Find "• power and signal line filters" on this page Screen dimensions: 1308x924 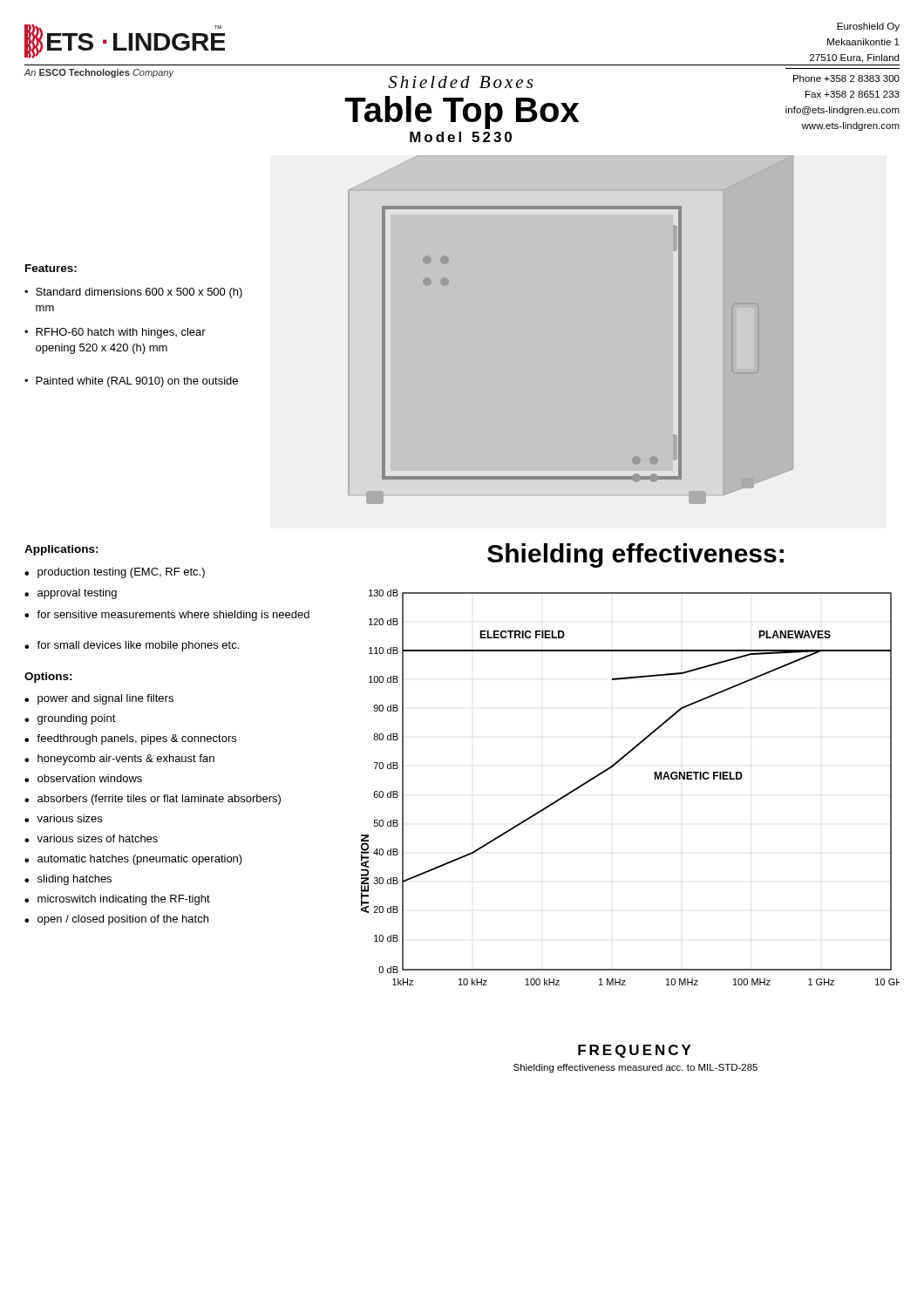click(99, 700)
